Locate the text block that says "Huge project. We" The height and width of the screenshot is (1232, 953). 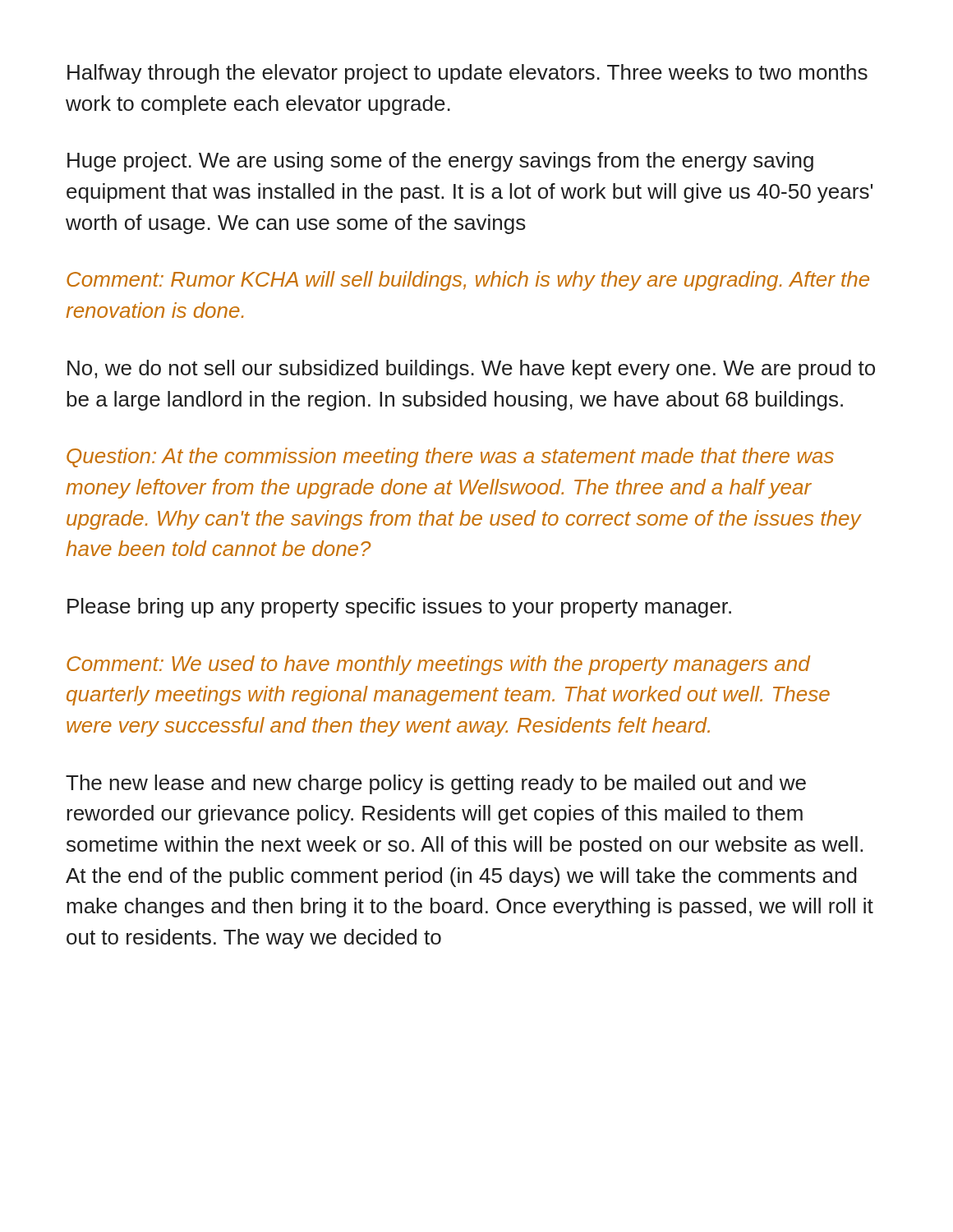pyautogui.click(x=470, y=191)
